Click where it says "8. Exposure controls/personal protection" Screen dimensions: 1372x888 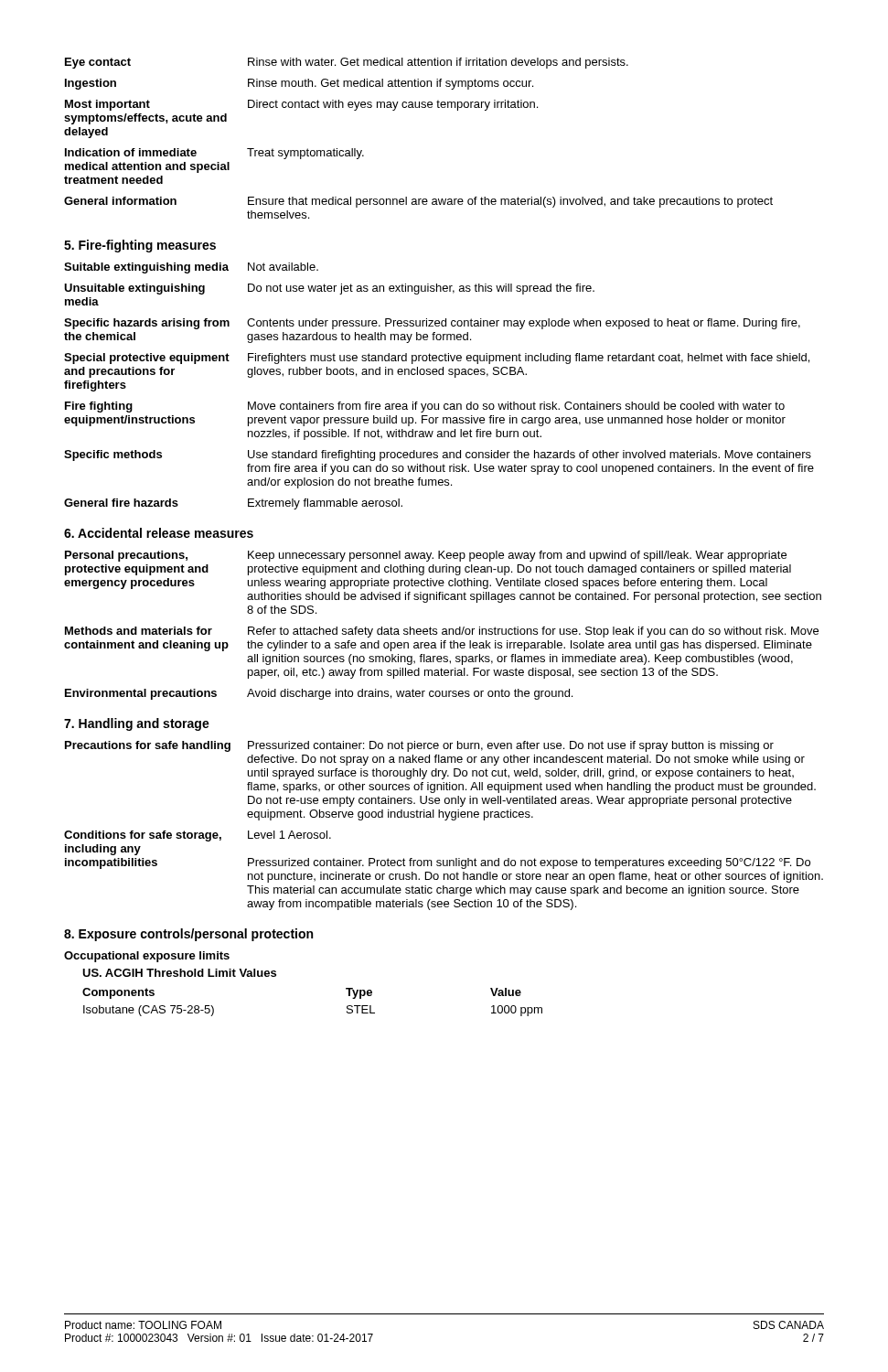189,934
